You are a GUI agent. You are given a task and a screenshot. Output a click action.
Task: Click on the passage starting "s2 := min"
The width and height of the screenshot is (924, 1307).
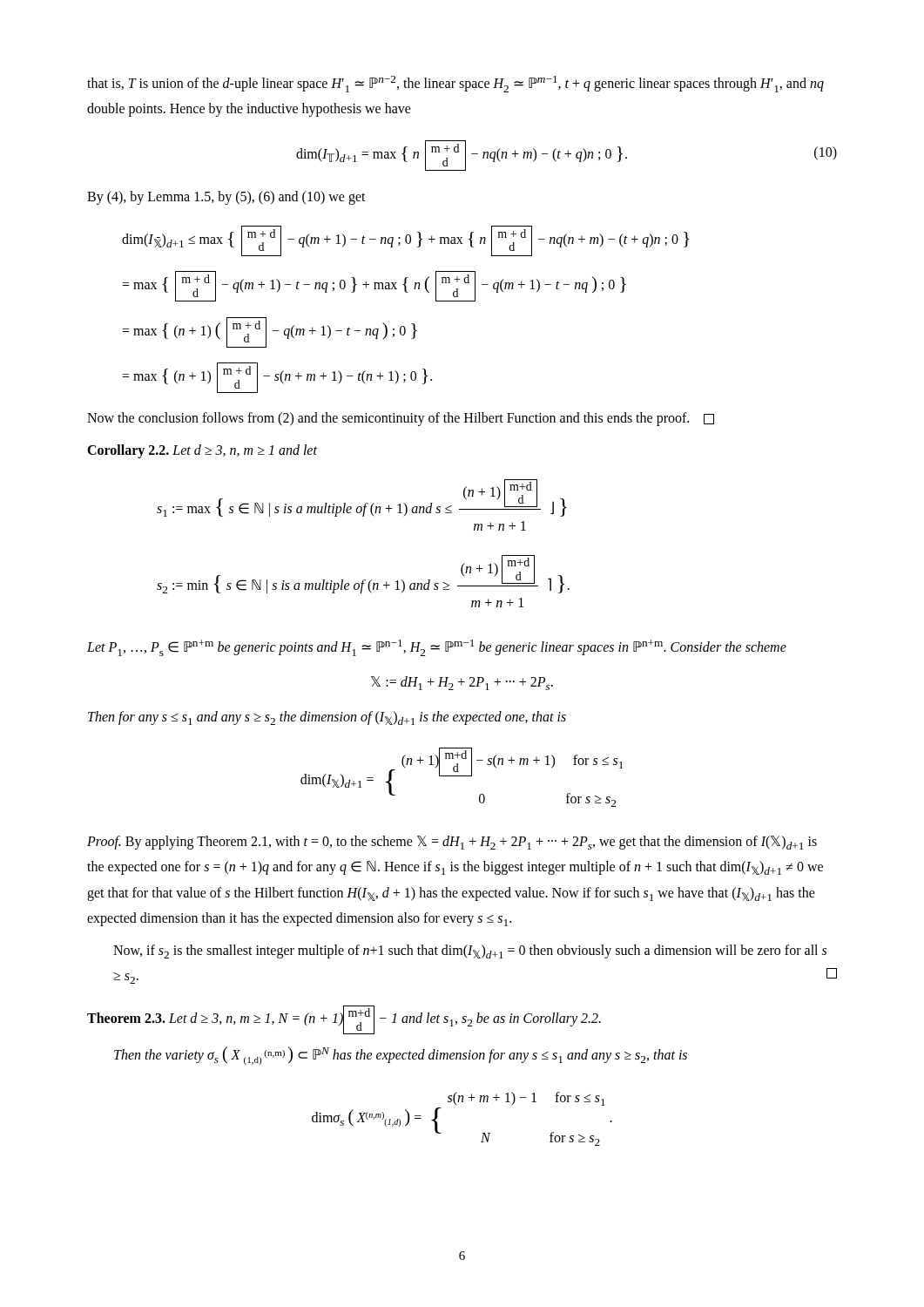tap(363, 586)
